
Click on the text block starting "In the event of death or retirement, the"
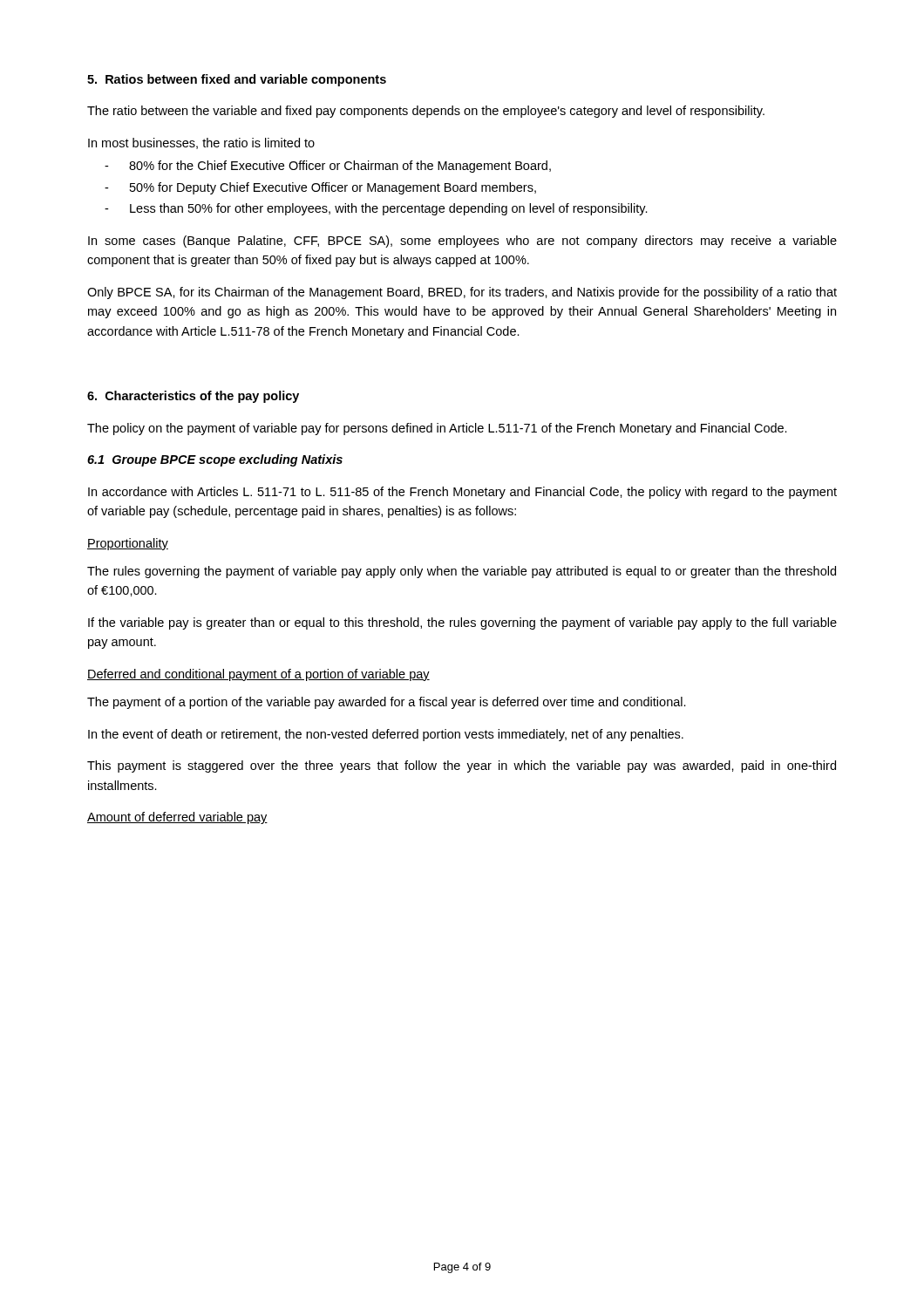(386, 734)
